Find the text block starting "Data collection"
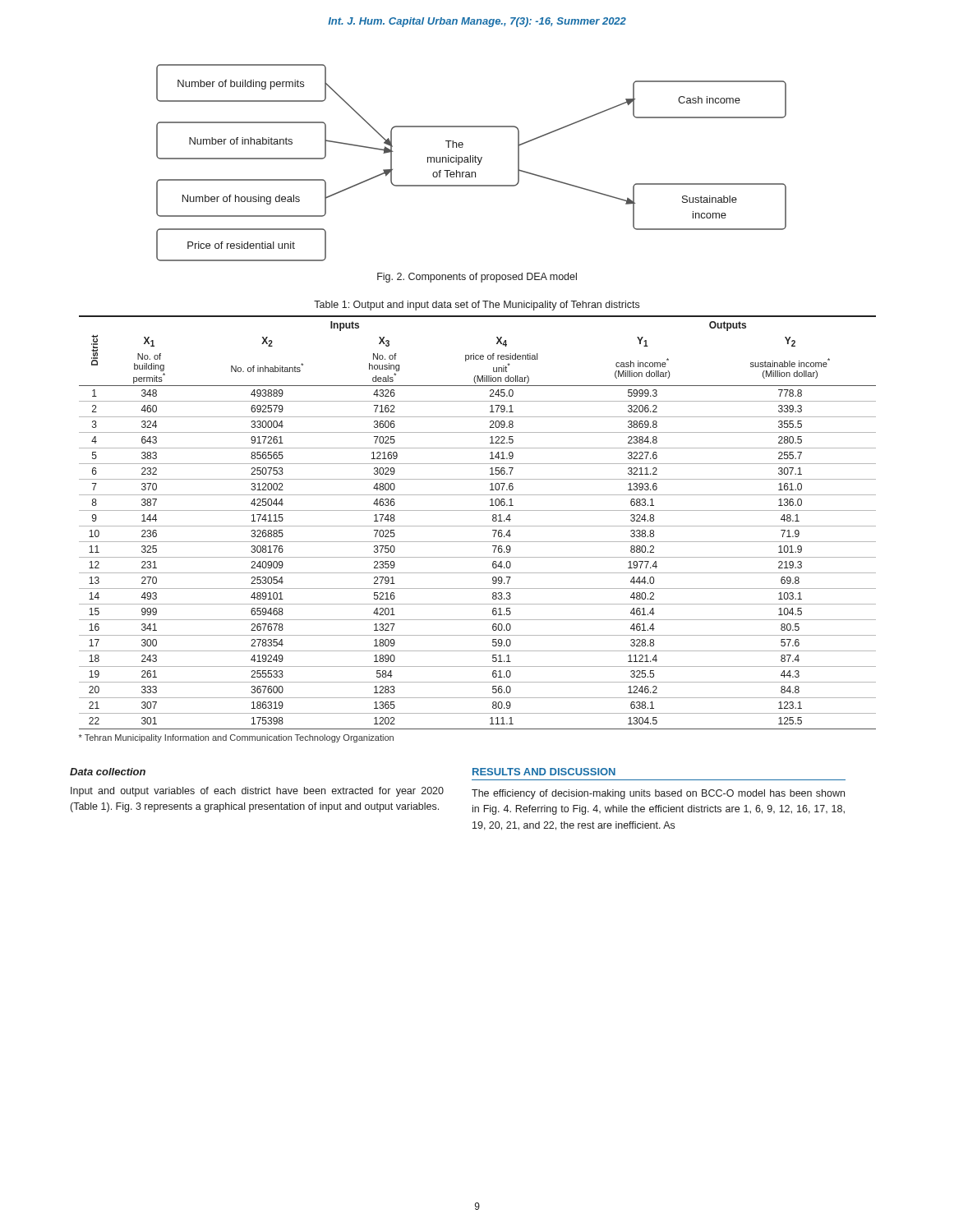Viewport: 954px width, 1232px height. [x=108, y=772]
